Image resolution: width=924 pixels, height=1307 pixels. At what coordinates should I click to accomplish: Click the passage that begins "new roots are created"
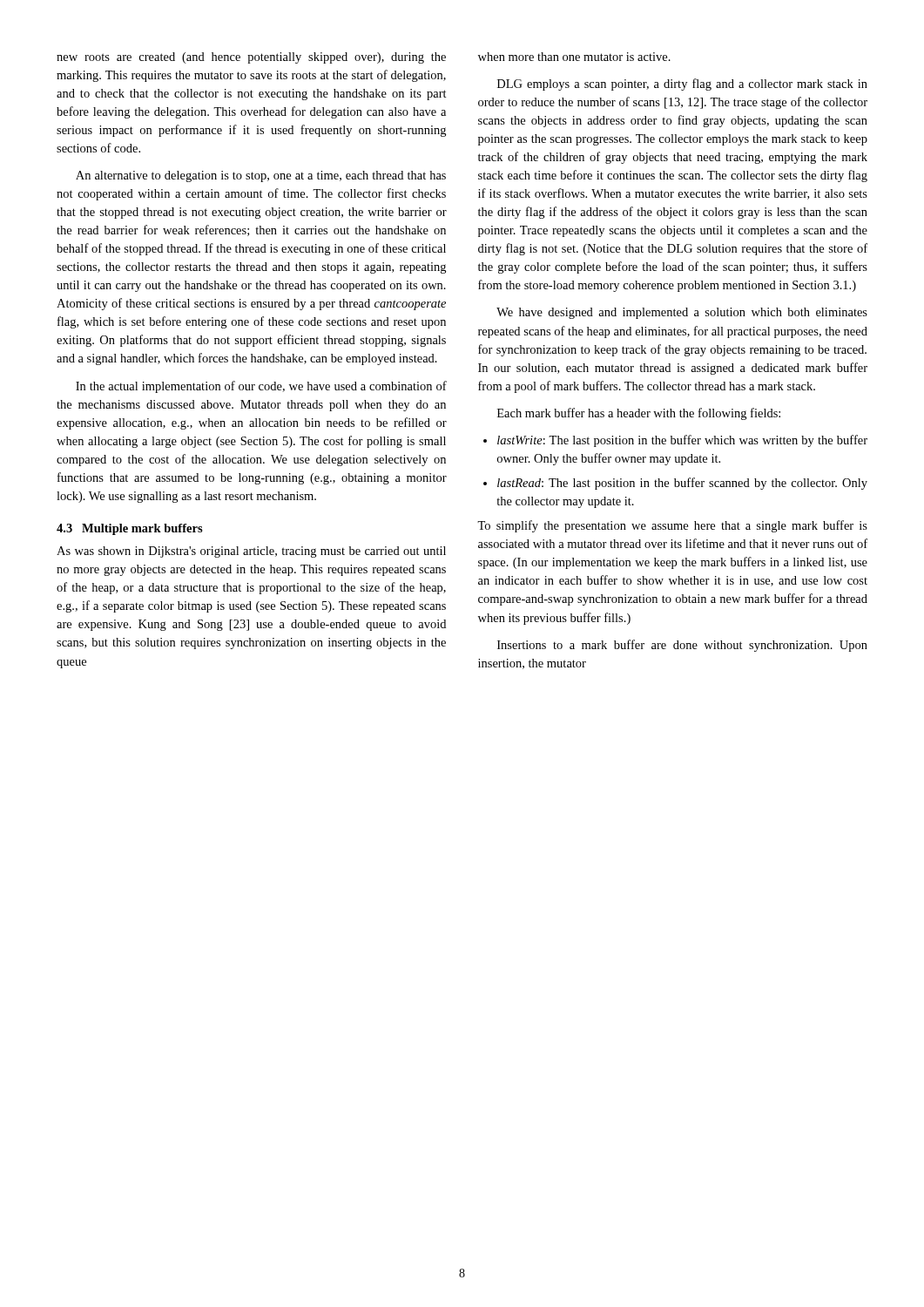251,276
